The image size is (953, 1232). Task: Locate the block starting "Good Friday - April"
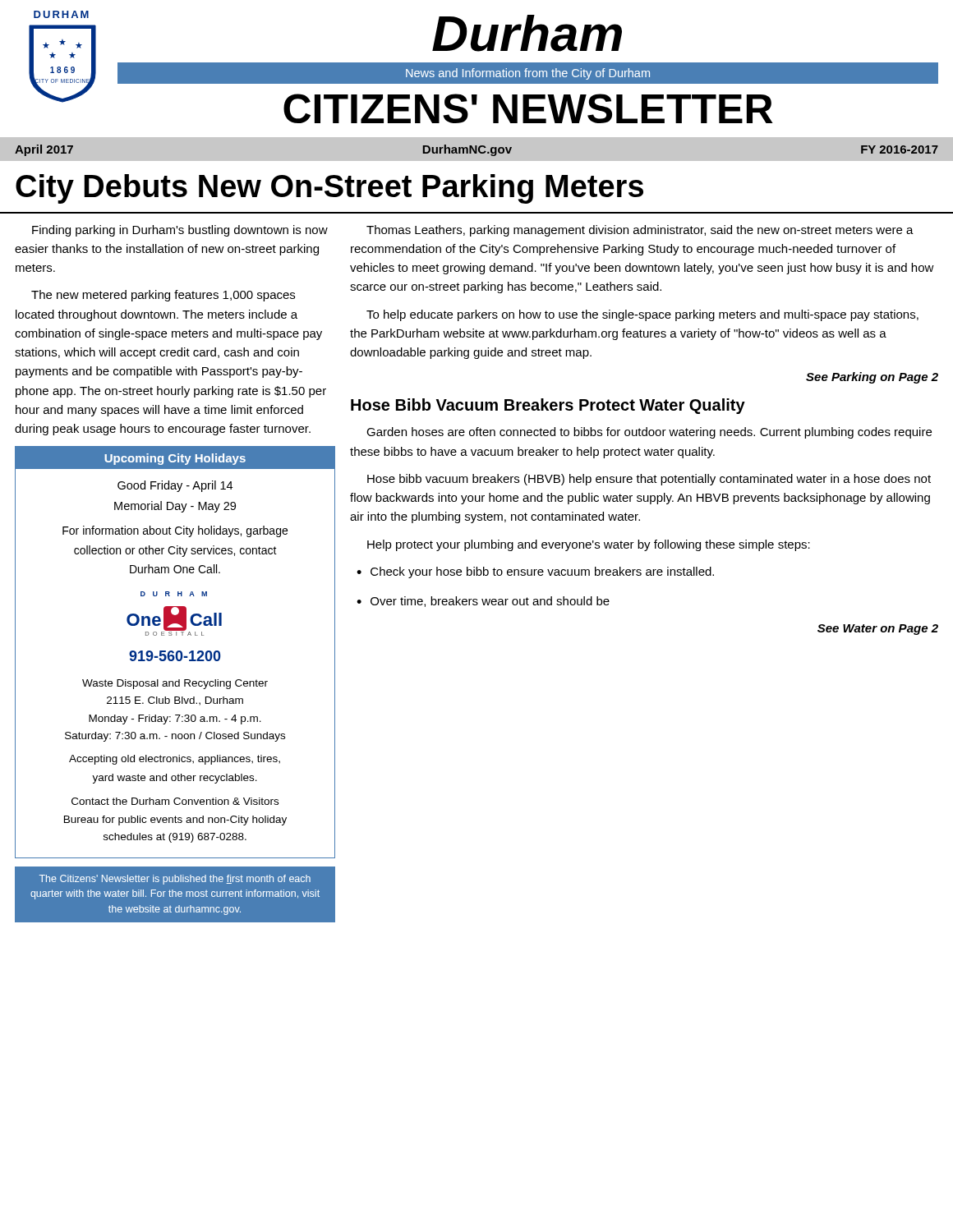[175, 496]
